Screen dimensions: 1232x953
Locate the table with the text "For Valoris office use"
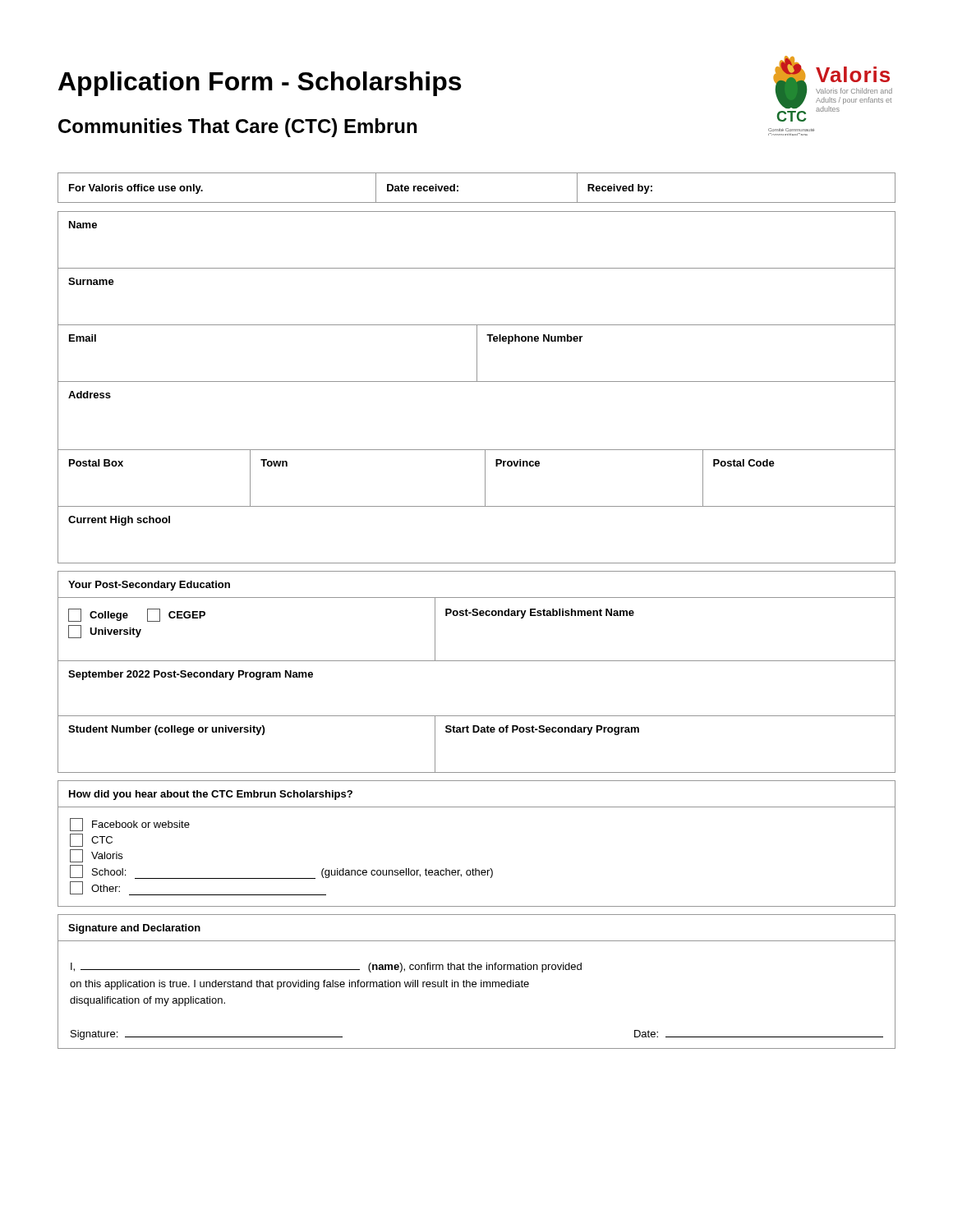click(x=476, y=188)
